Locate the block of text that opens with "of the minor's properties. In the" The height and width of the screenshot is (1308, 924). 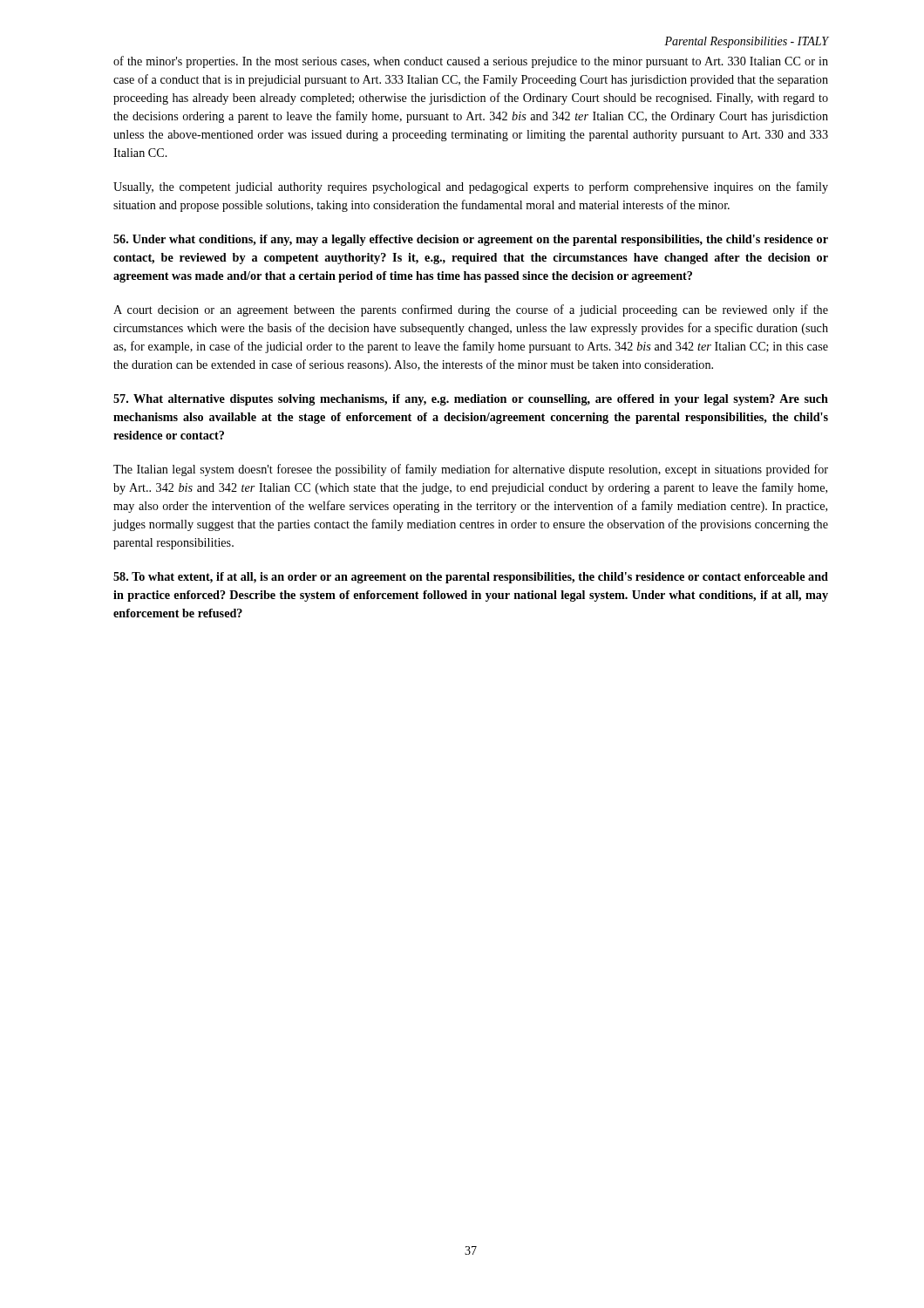[x=471, y=107]
